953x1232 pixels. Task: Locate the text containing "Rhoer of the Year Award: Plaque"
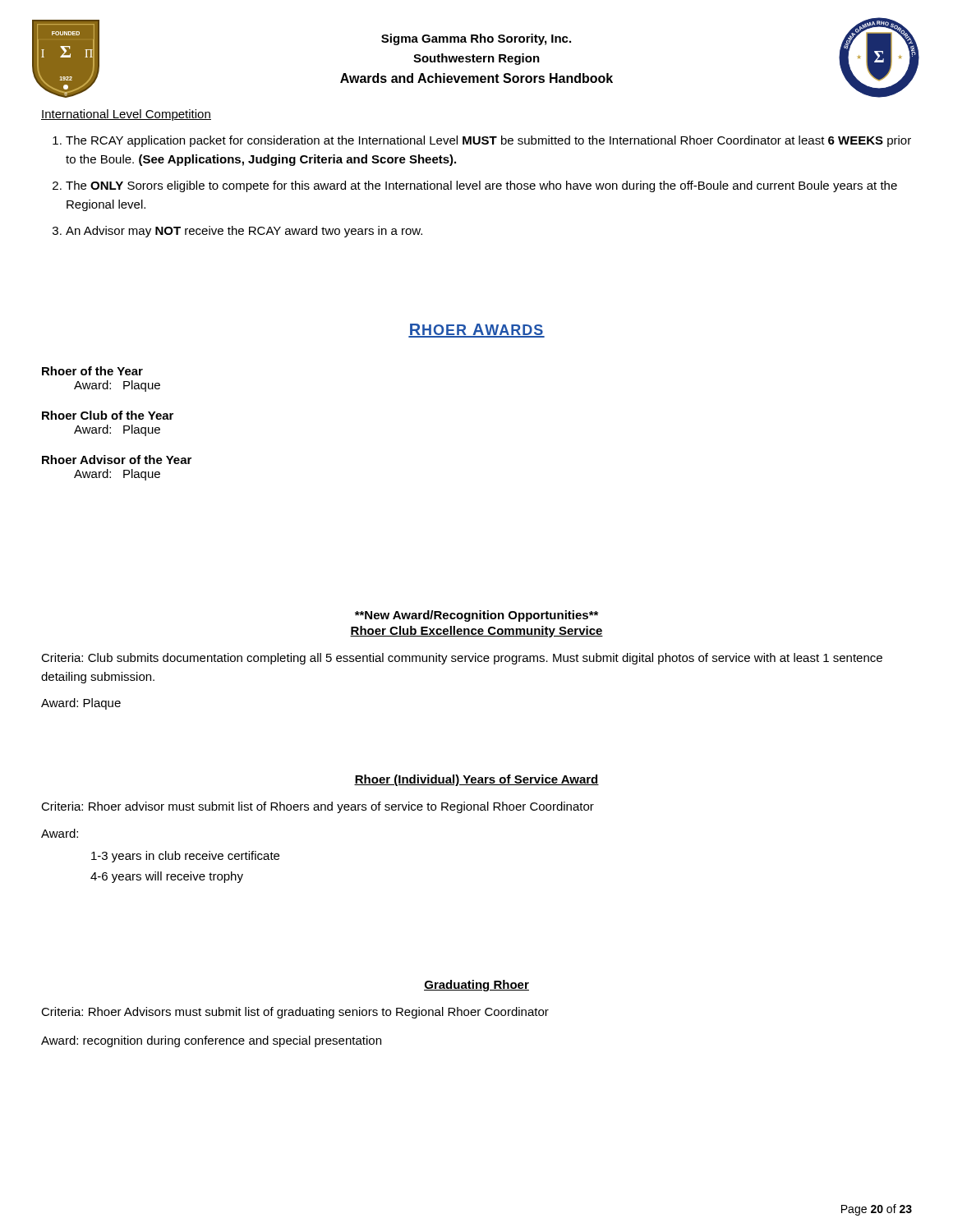(92, 371)
